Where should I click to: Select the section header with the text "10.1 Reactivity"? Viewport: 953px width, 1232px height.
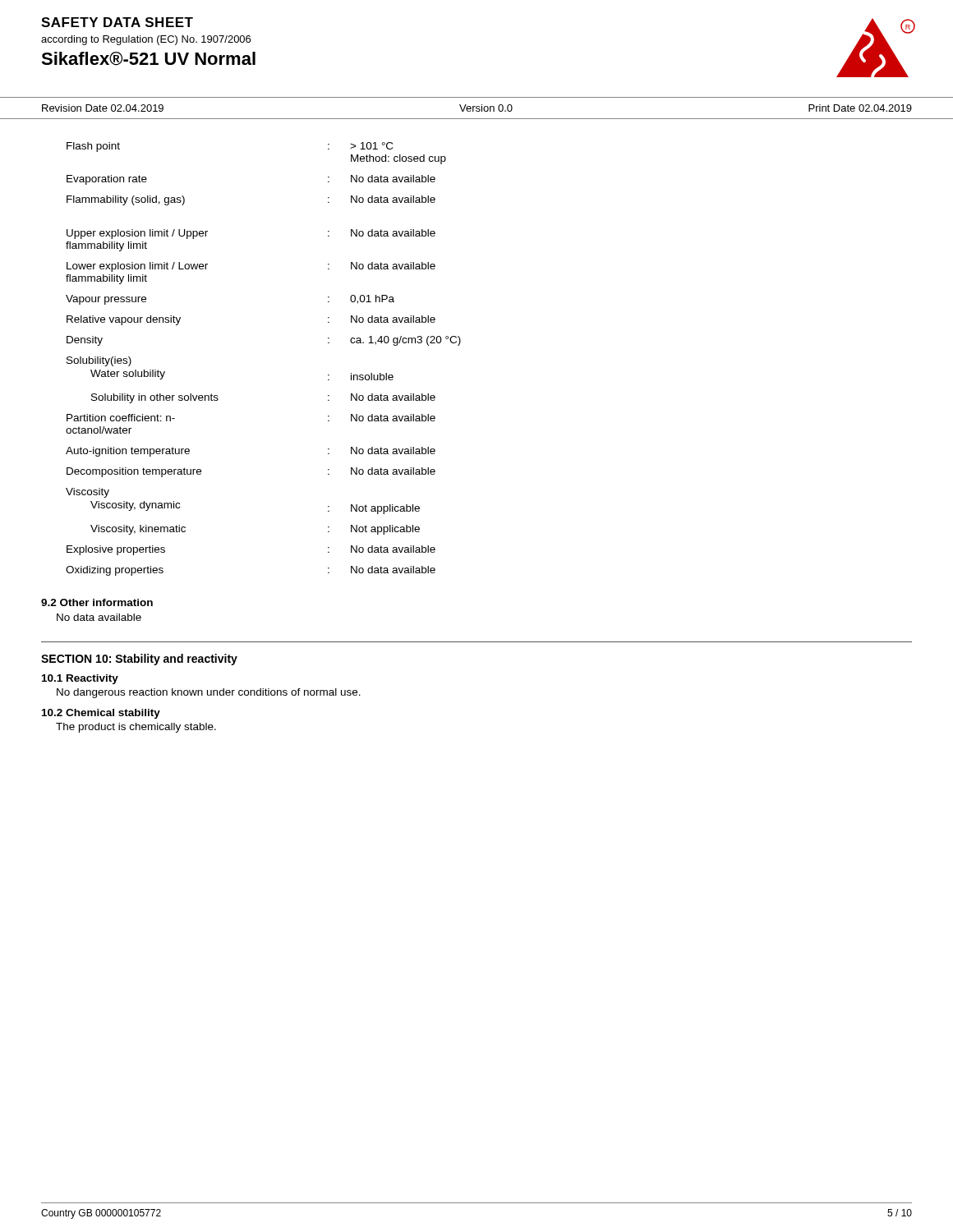point(80,678)
